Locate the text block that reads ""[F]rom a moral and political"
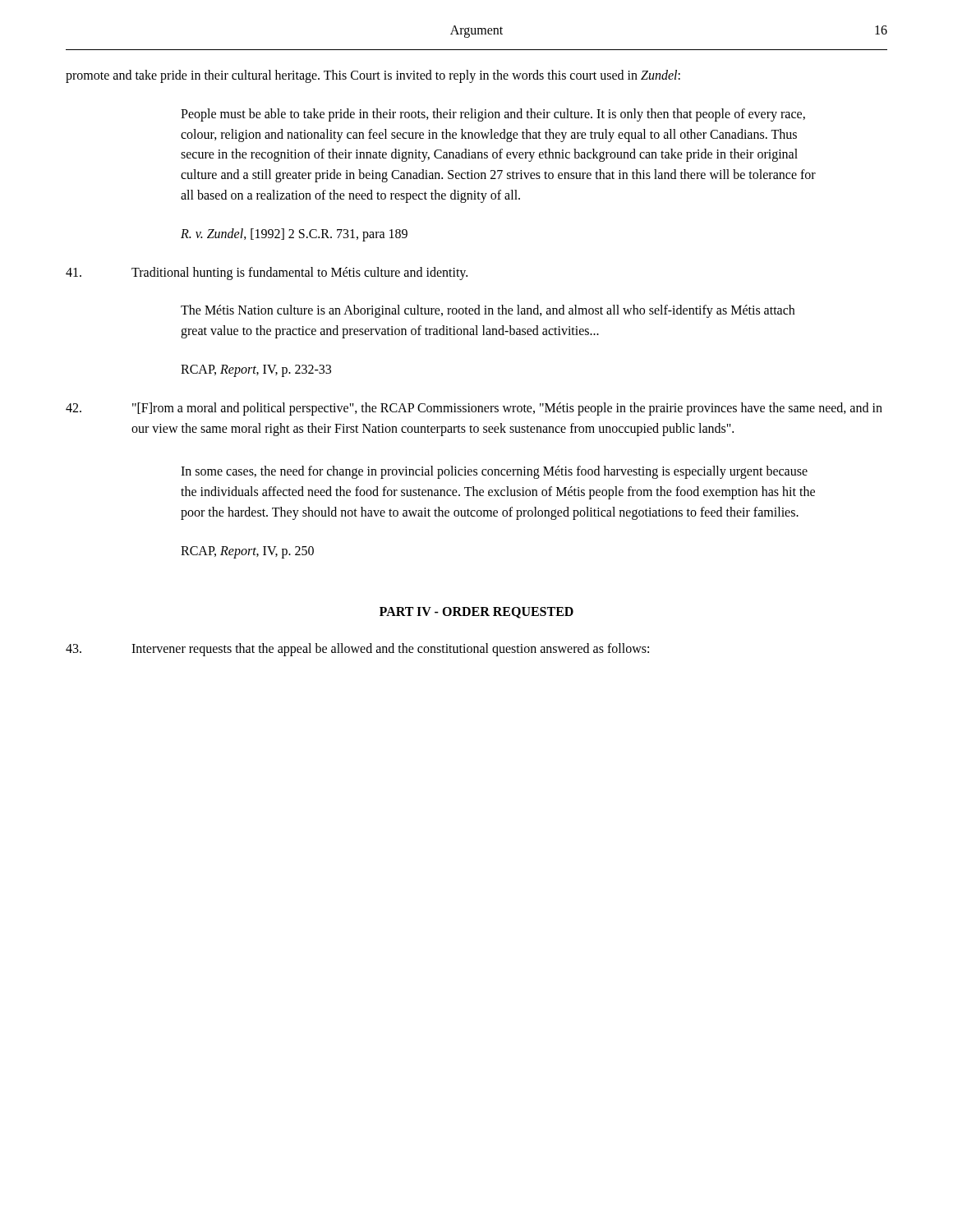The height and width of the screenshot is (1232, 953). click(x=476, y=419)
